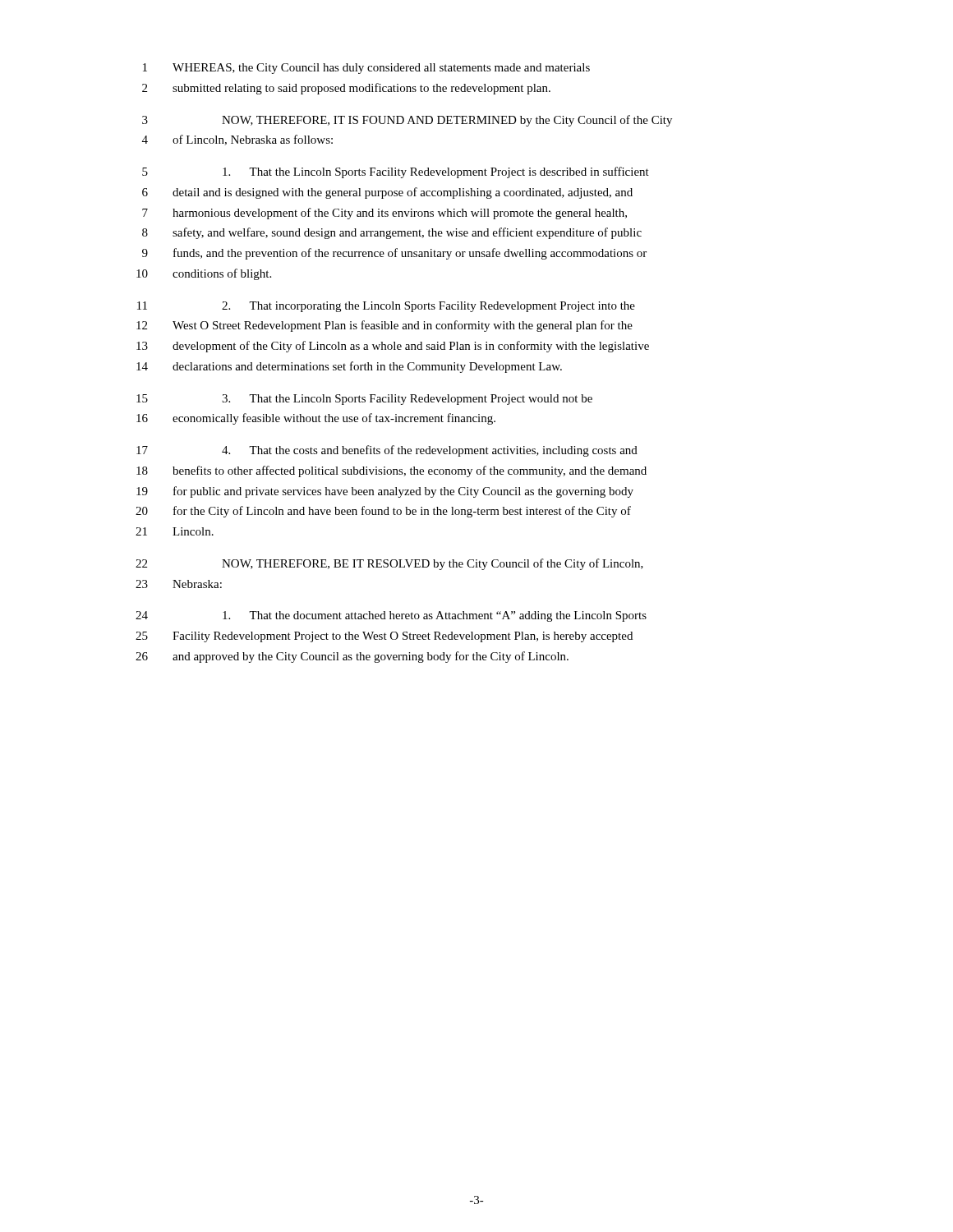Click on the list item that reads "22 NOW, THEREFORE, BE IT RESOLVED"

coord(497,564)
